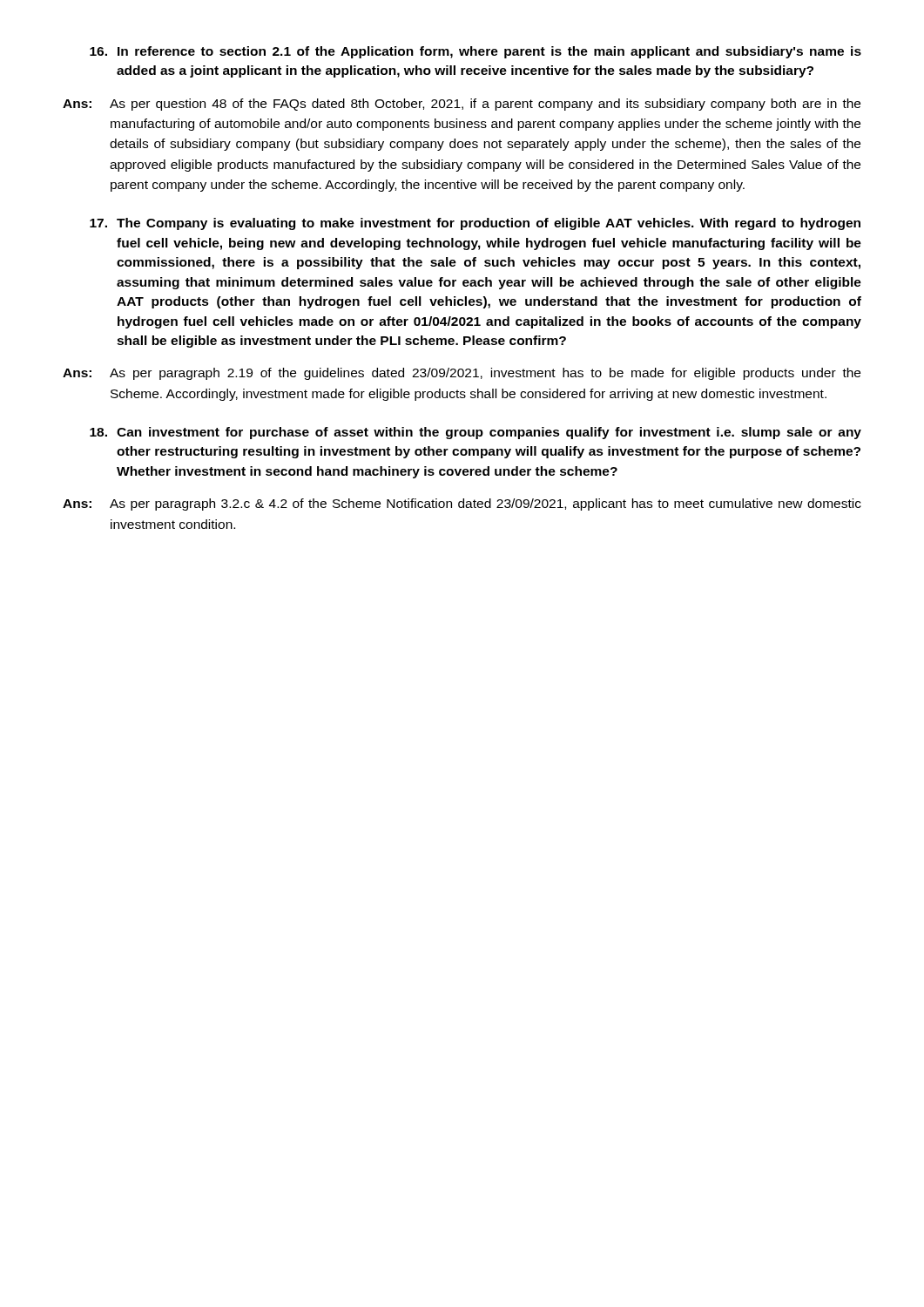Find the list item that reads "16. In reference to"
The image size is (924, 1307).
(x=462, y=61)
